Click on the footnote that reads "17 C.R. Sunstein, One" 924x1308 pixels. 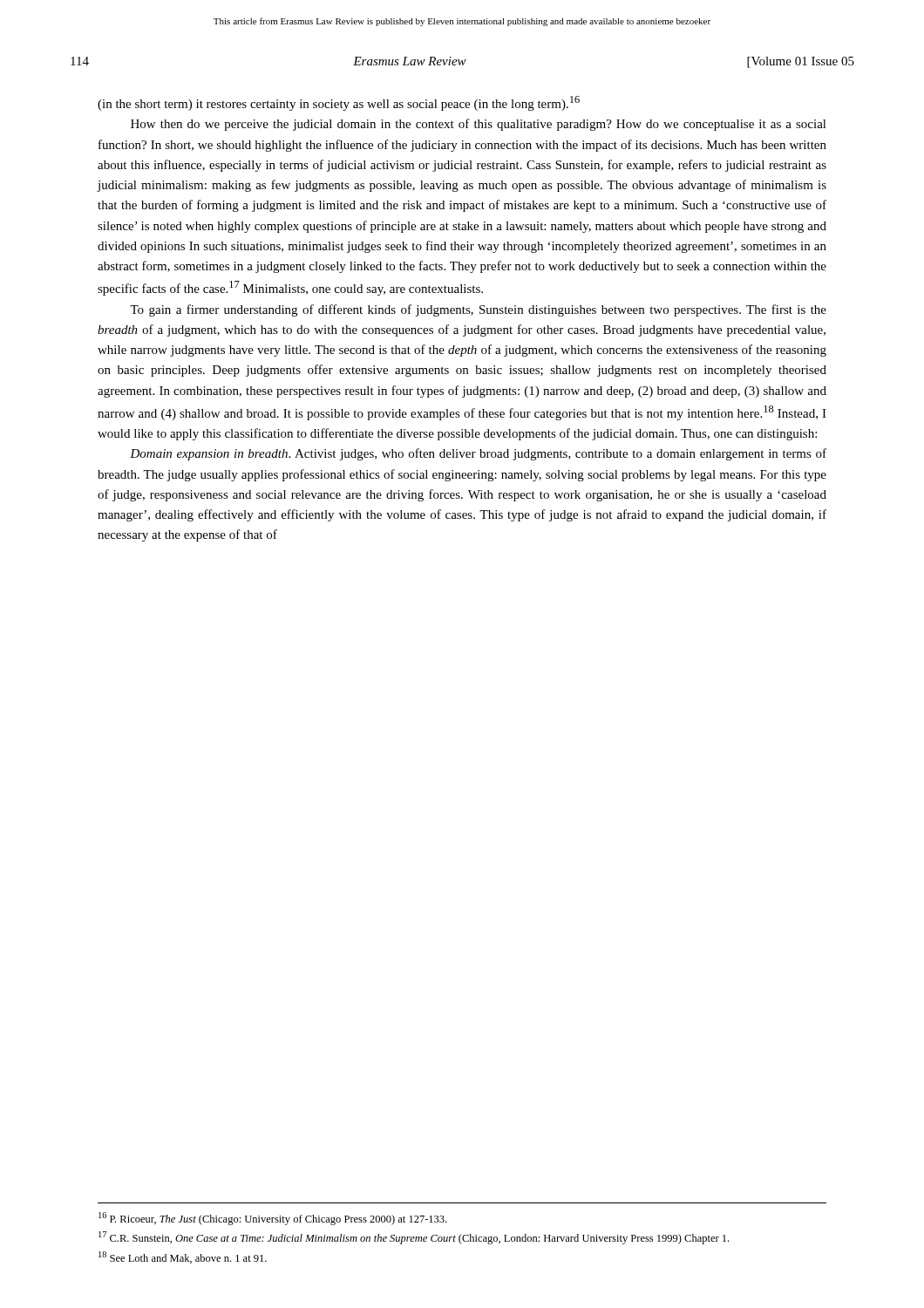tap(414, 1237)
